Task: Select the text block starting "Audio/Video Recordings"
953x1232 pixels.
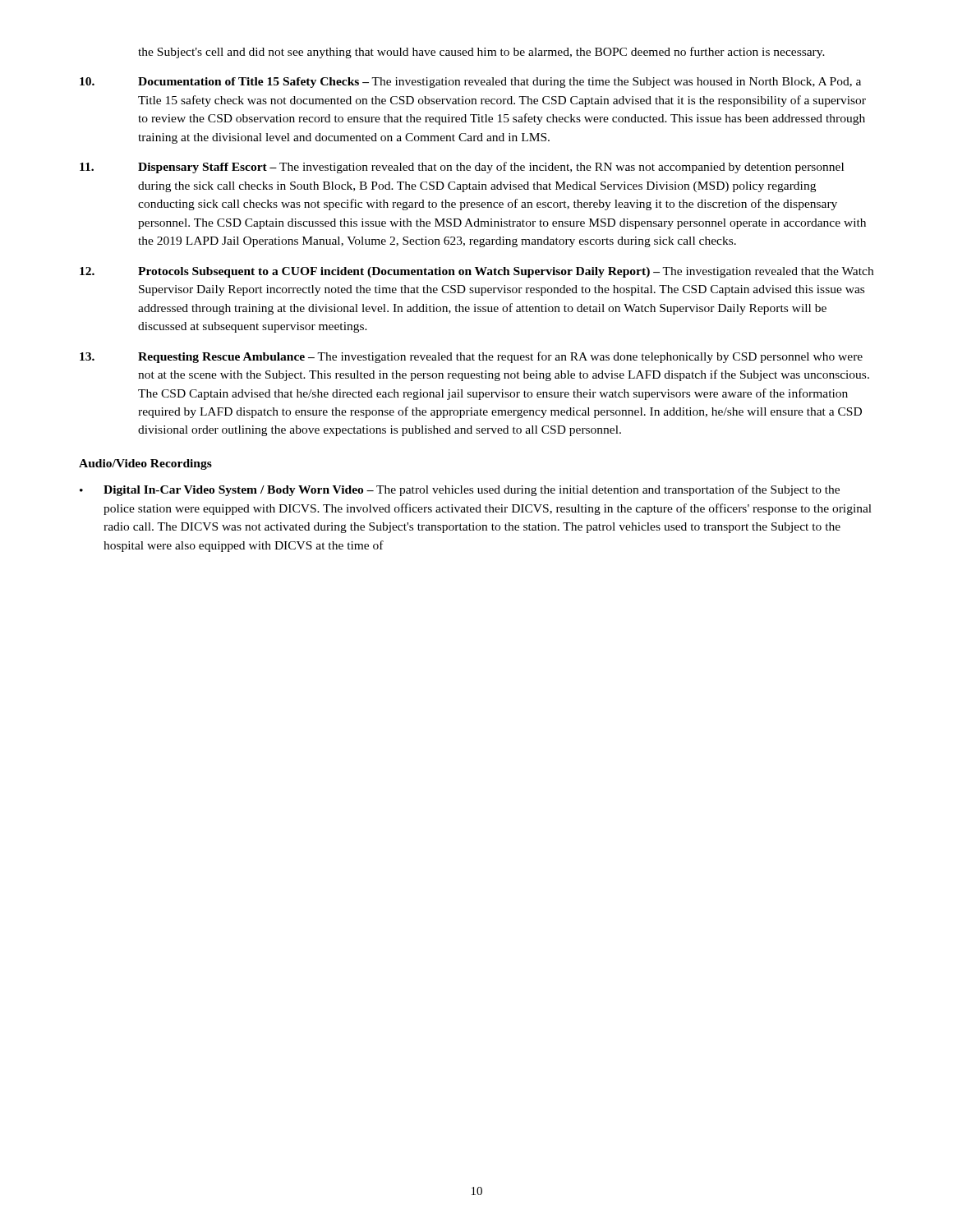Action: point(145,463)
